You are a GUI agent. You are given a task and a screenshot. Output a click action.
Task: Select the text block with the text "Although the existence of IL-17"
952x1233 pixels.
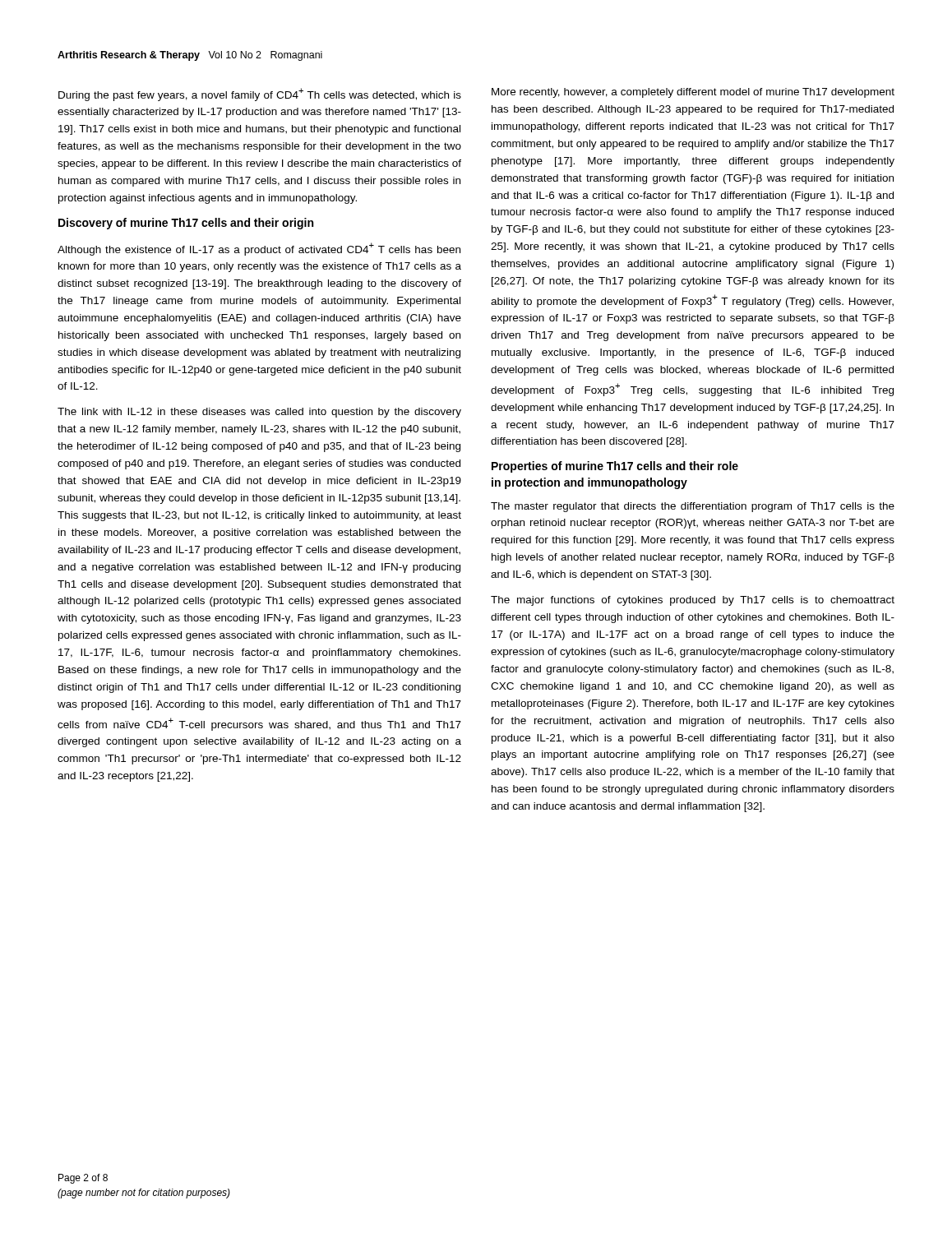[x=259, y=512]
